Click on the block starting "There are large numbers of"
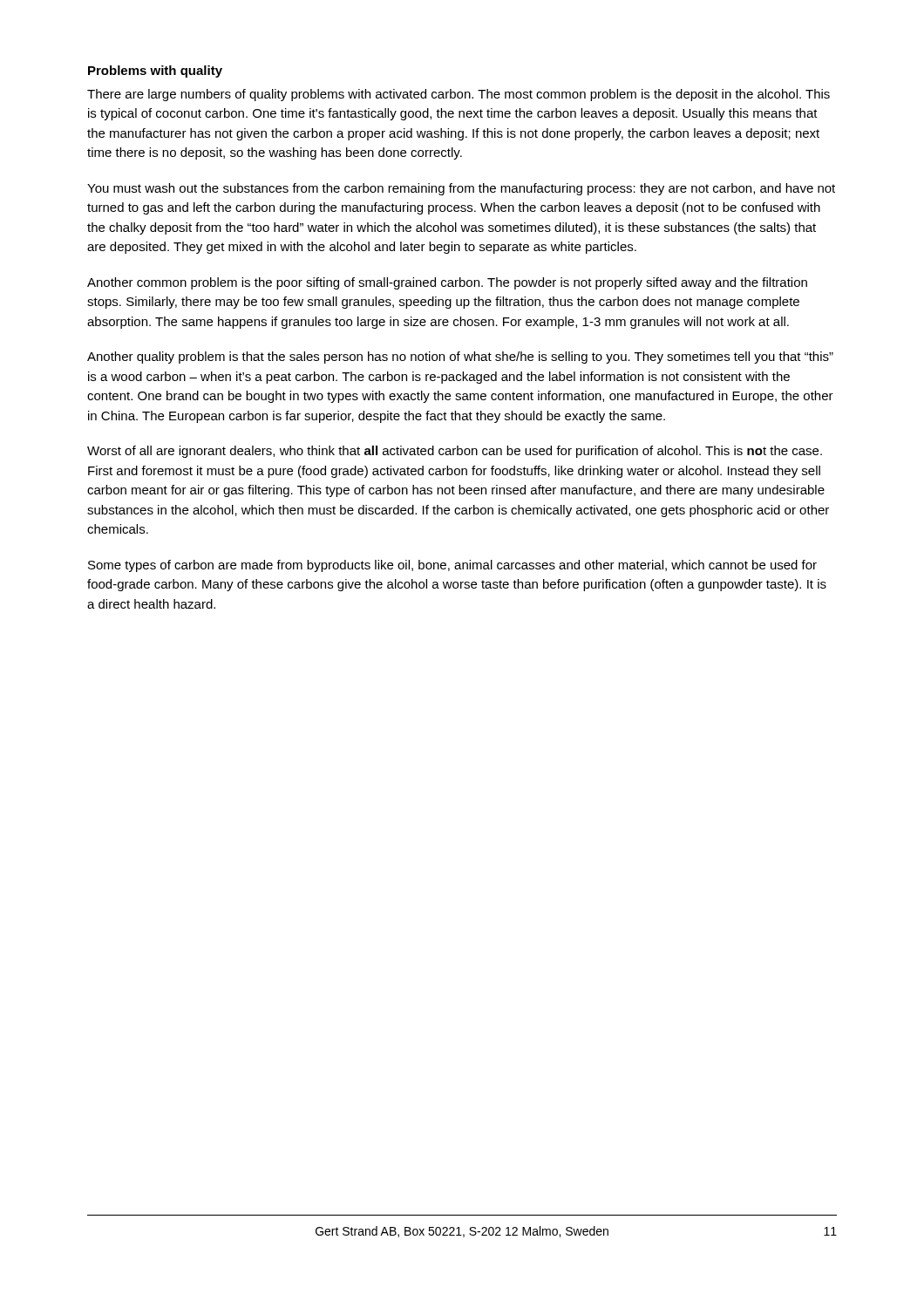 [x=462, y=123]
